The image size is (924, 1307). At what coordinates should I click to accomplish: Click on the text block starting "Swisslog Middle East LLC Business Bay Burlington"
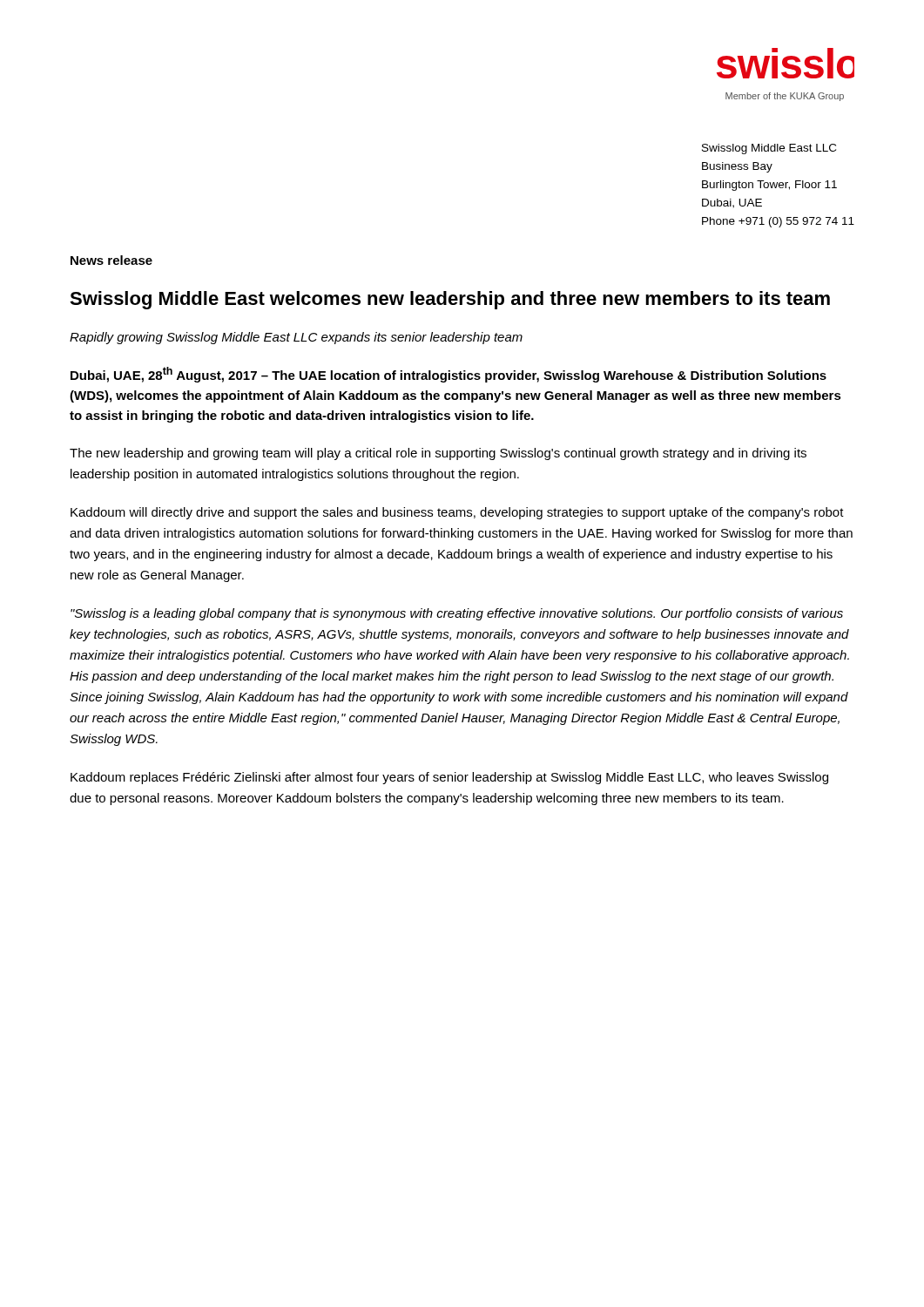click(778, 184)
